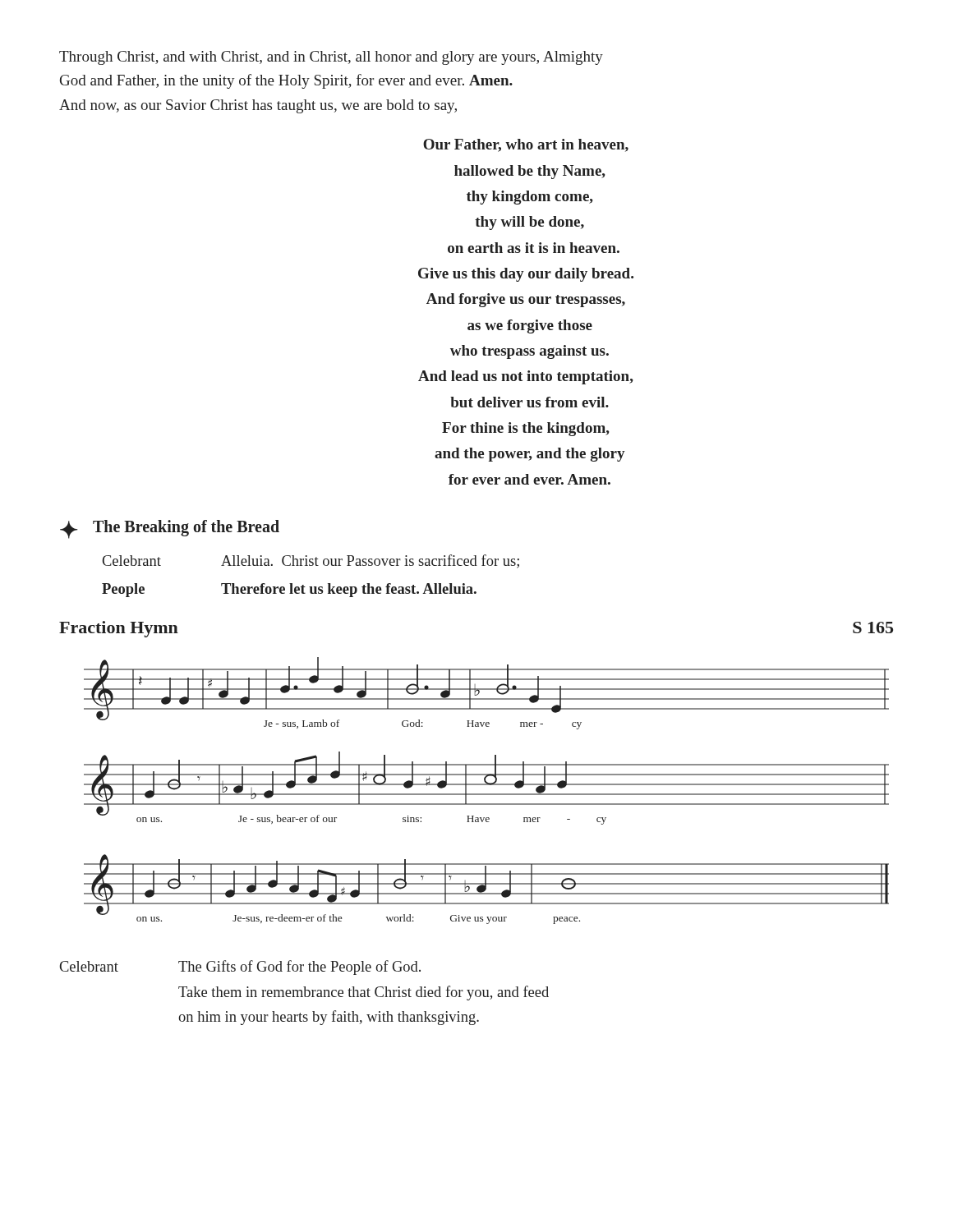Select the block starting "Celebrant The Gifts of God for"
This screenshot has width=953, height=1232.
304,992
